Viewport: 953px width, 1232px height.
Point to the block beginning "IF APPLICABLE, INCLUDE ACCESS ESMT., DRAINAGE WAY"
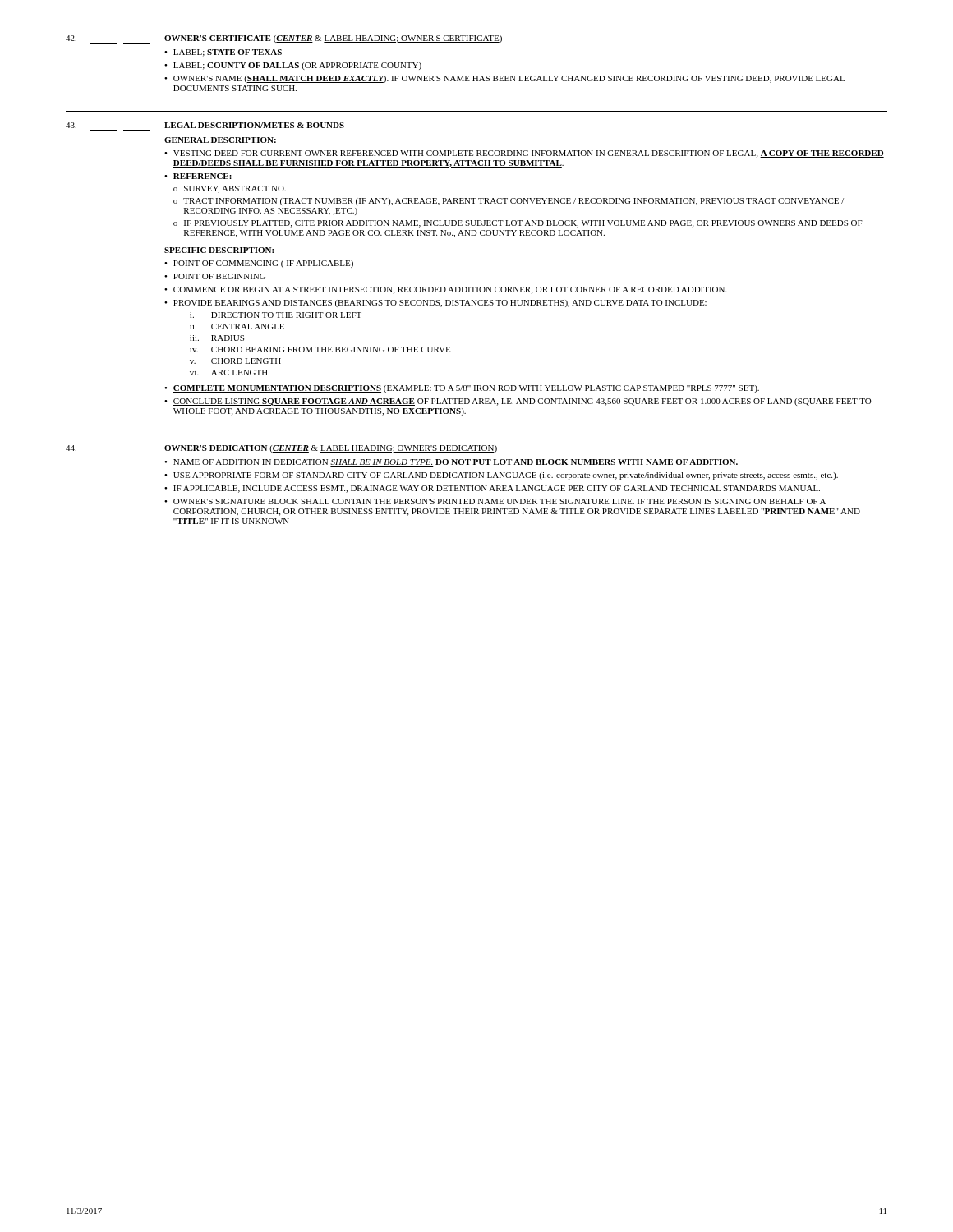pos(530,488)
